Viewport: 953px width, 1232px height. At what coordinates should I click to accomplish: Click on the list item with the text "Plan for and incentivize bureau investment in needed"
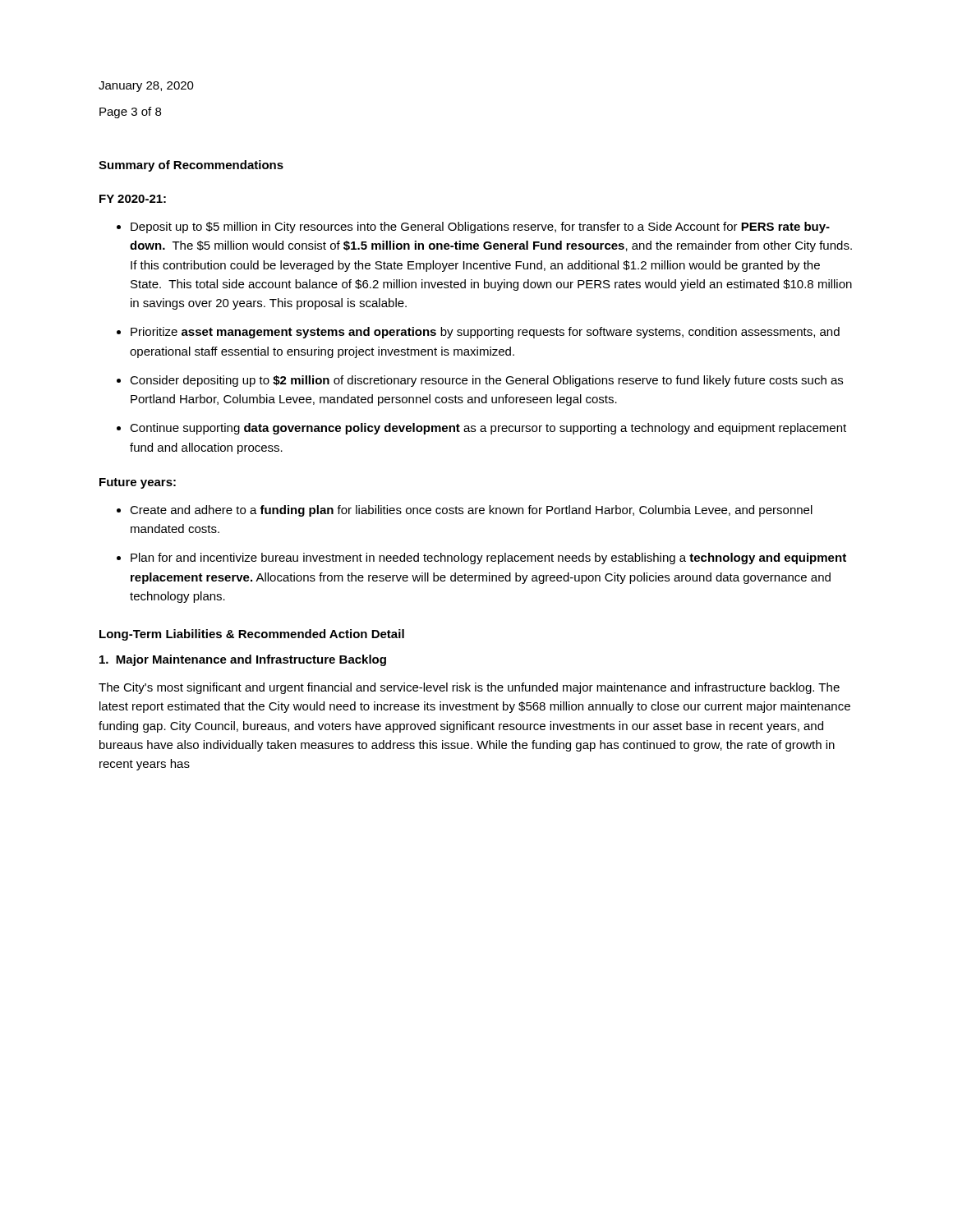pos(488,577)
